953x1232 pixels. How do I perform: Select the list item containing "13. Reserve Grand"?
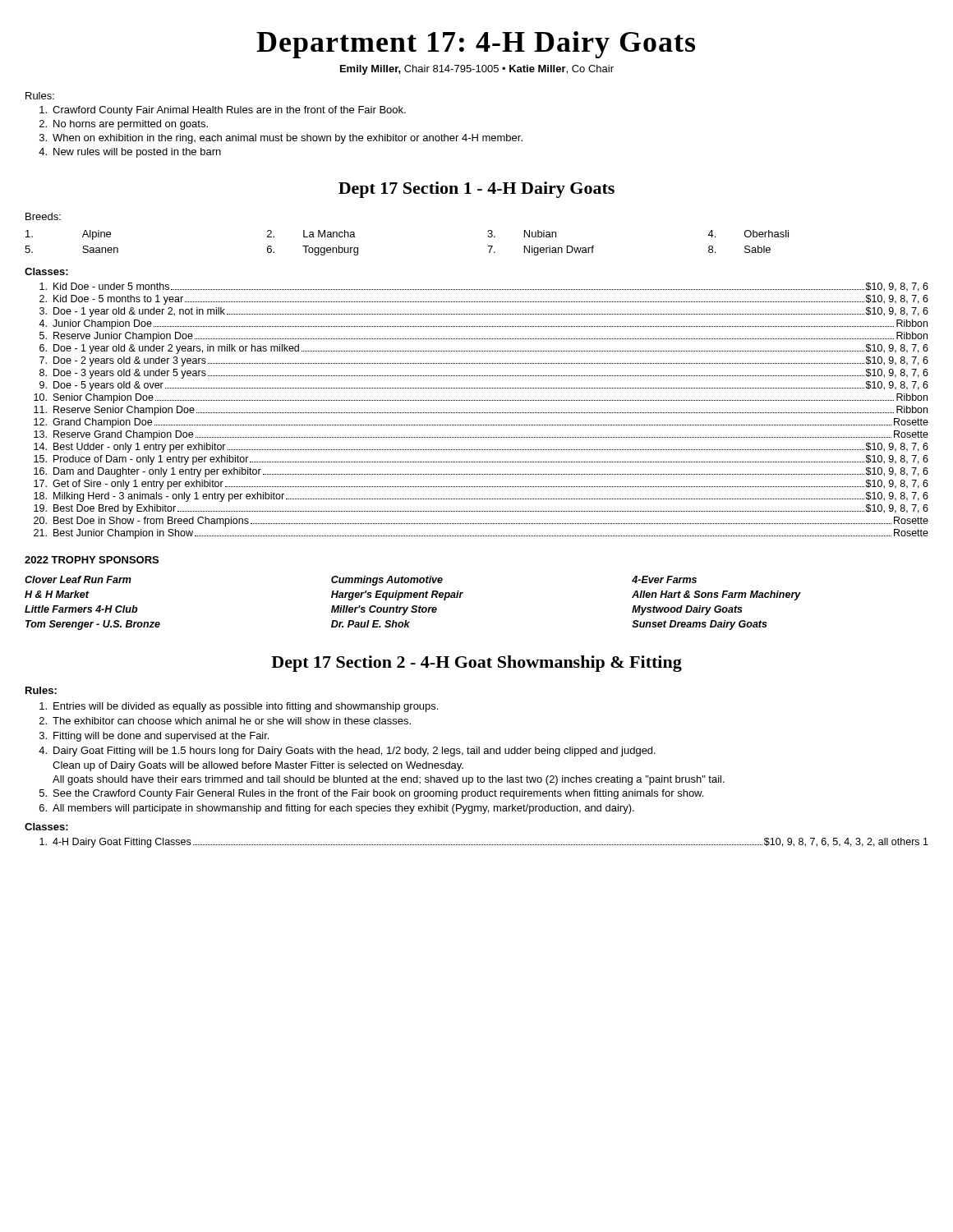[x=476, y=434]
